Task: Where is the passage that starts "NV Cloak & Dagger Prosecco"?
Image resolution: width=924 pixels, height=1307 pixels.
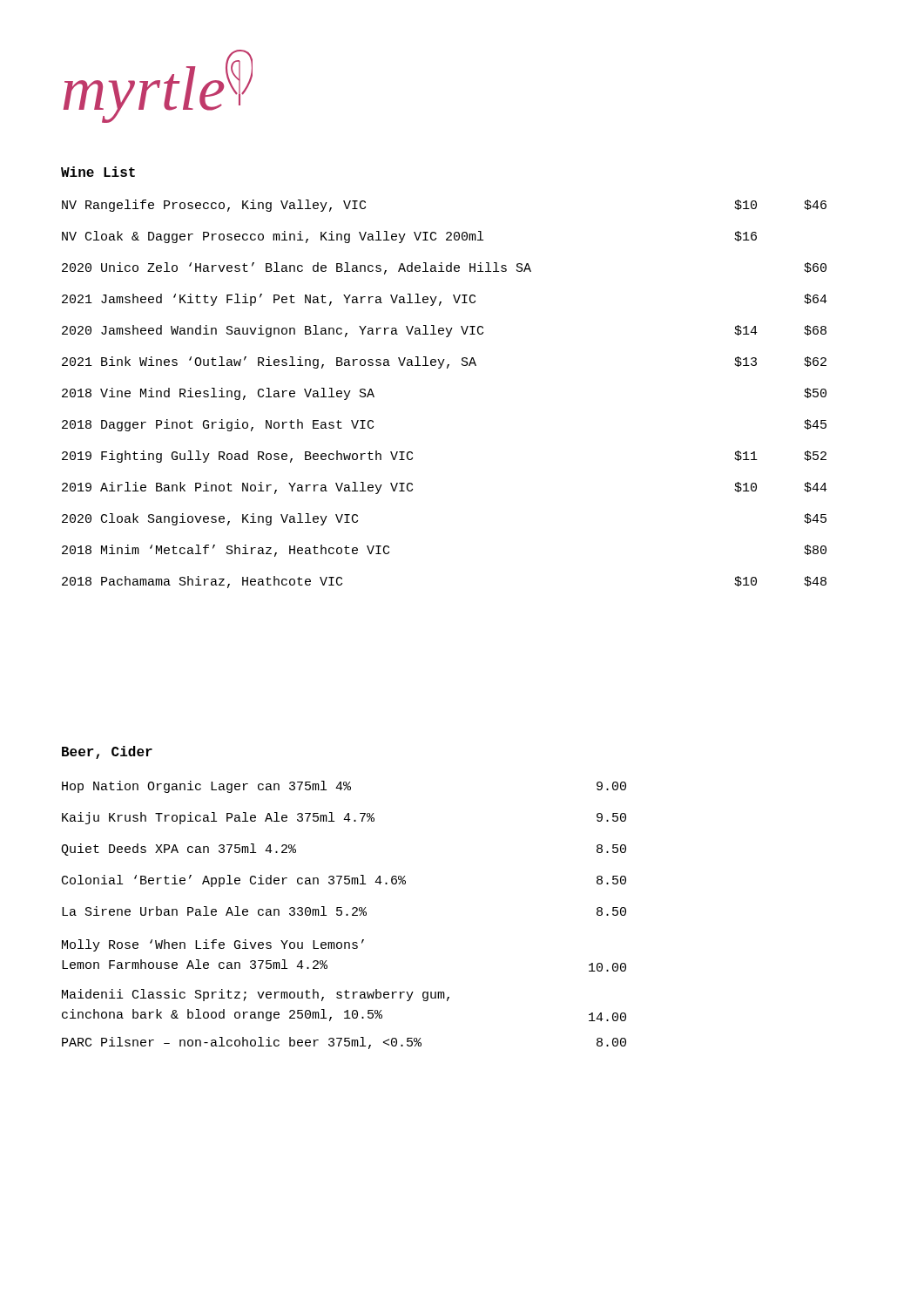Action: click(x=409, y=237)
